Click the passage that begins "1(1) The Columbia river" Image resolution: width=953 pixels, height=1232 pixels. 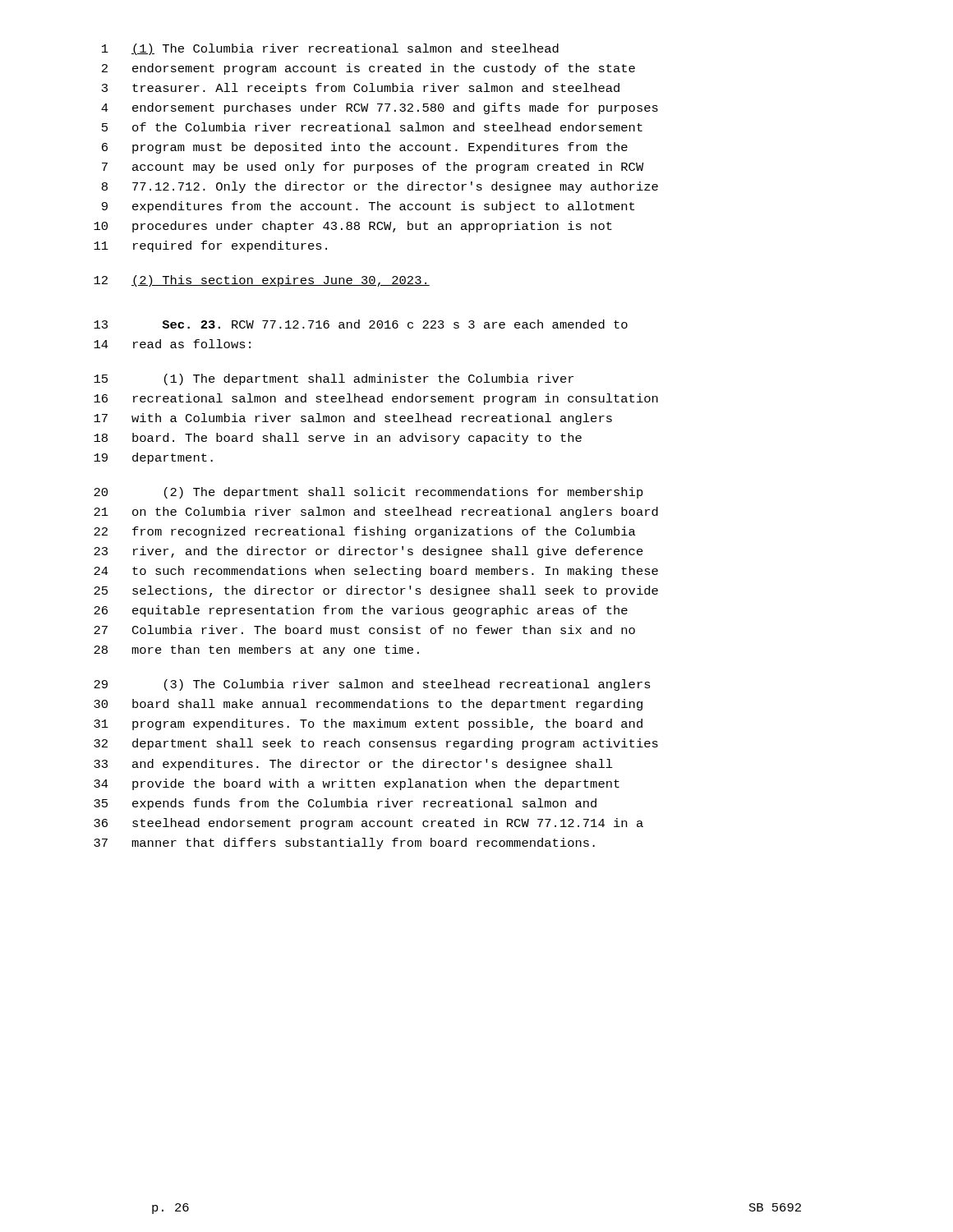pyautogui.click(x=483, y=148)
